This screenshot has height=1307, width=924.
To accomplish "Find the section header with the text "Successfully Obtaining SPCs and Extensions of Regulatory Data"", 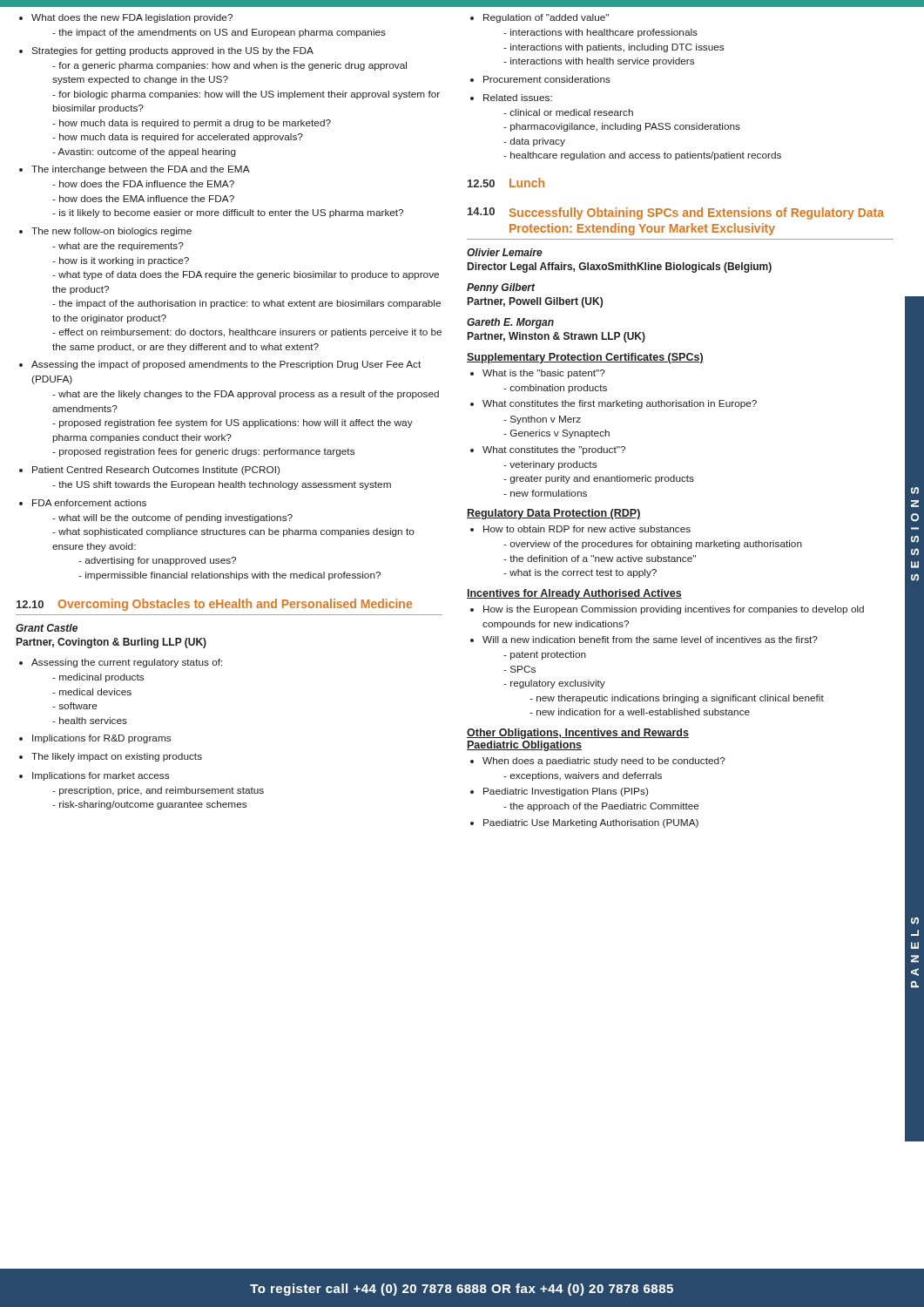I will 696,221.
